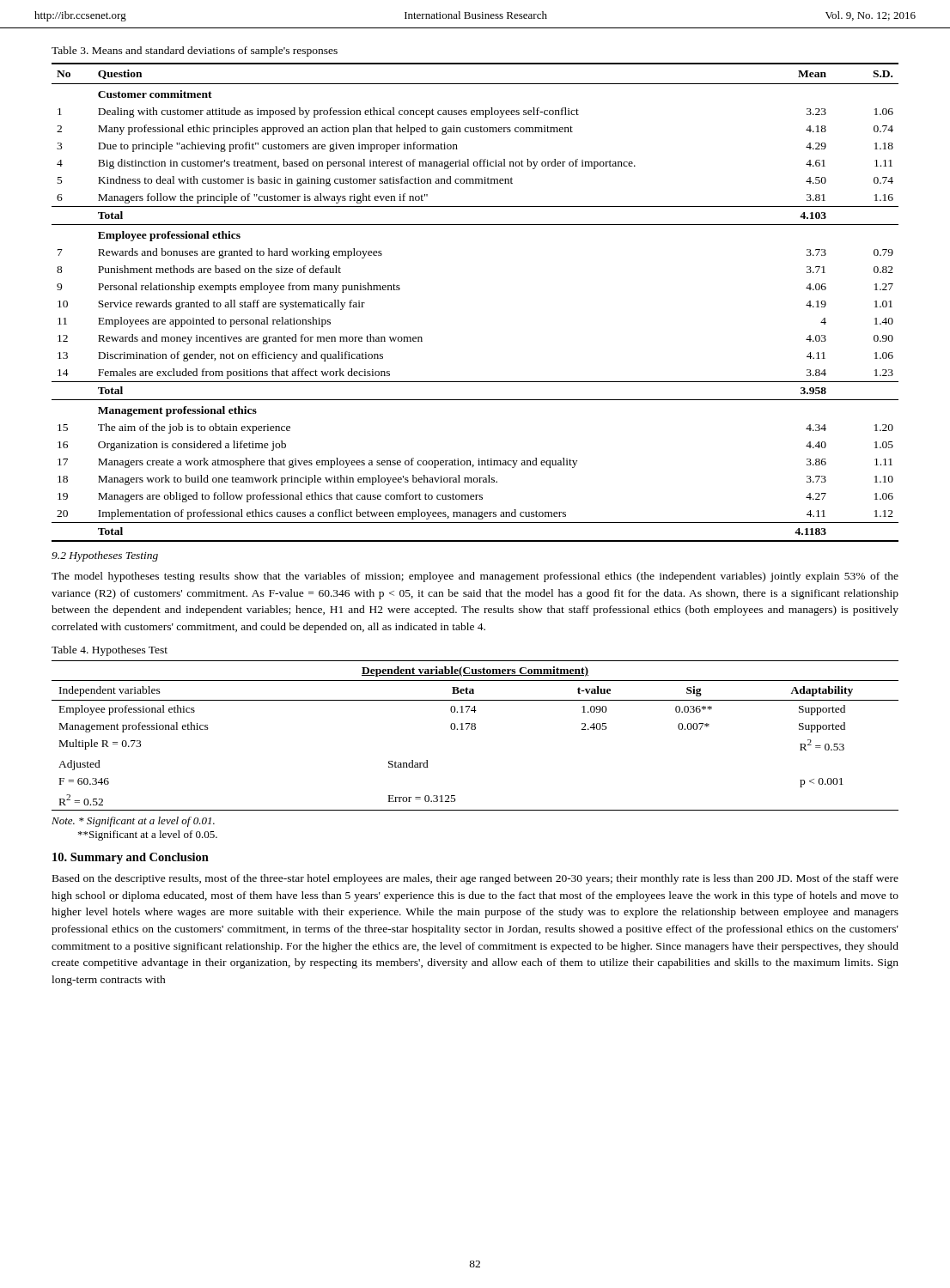The image size is (950, 1288).
Task: Navigate to the region starting "The model hypotheses testing results"
Action: (475, 601)
